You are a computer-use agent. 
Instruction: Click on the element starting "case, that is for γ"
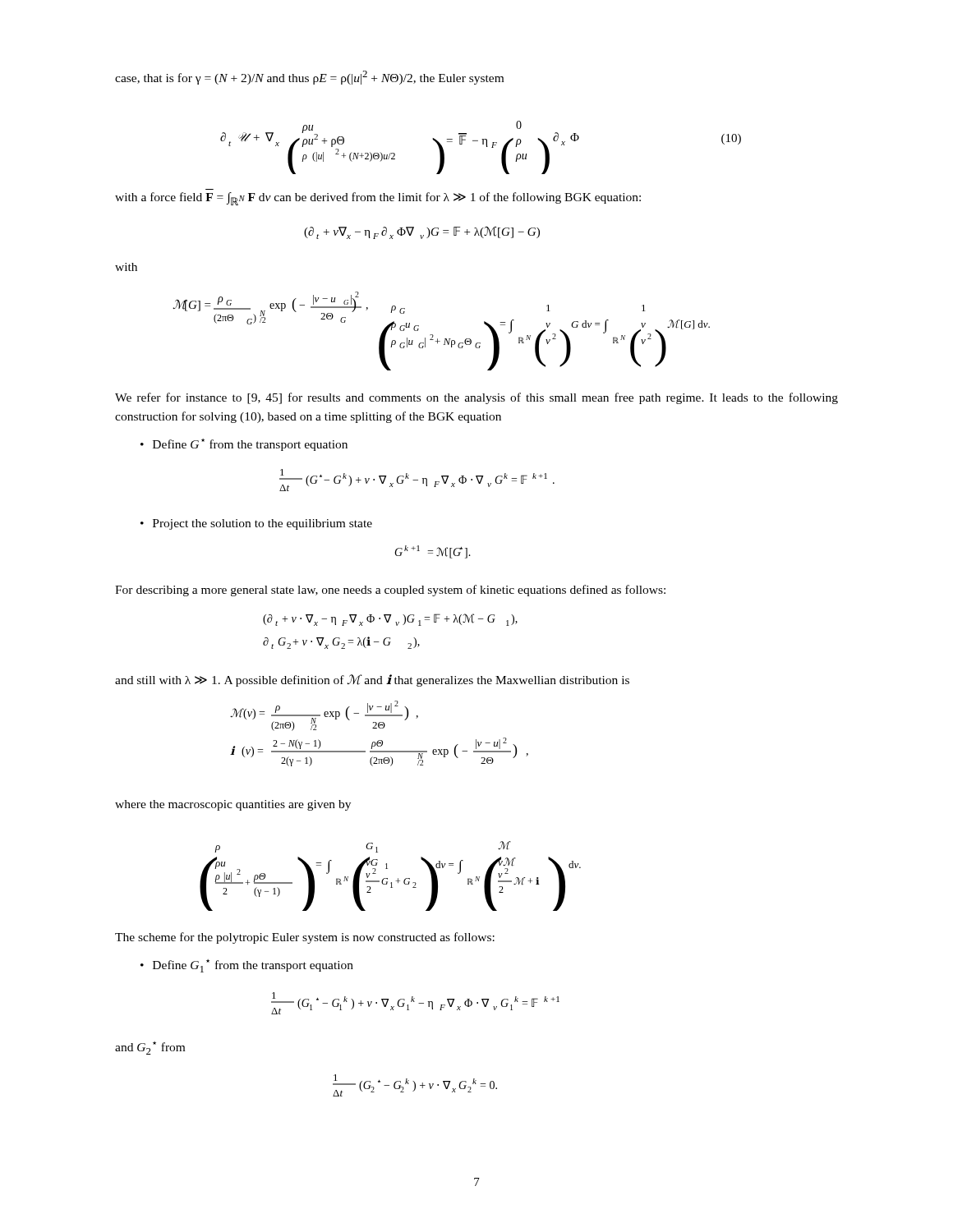tap(310, 76)
